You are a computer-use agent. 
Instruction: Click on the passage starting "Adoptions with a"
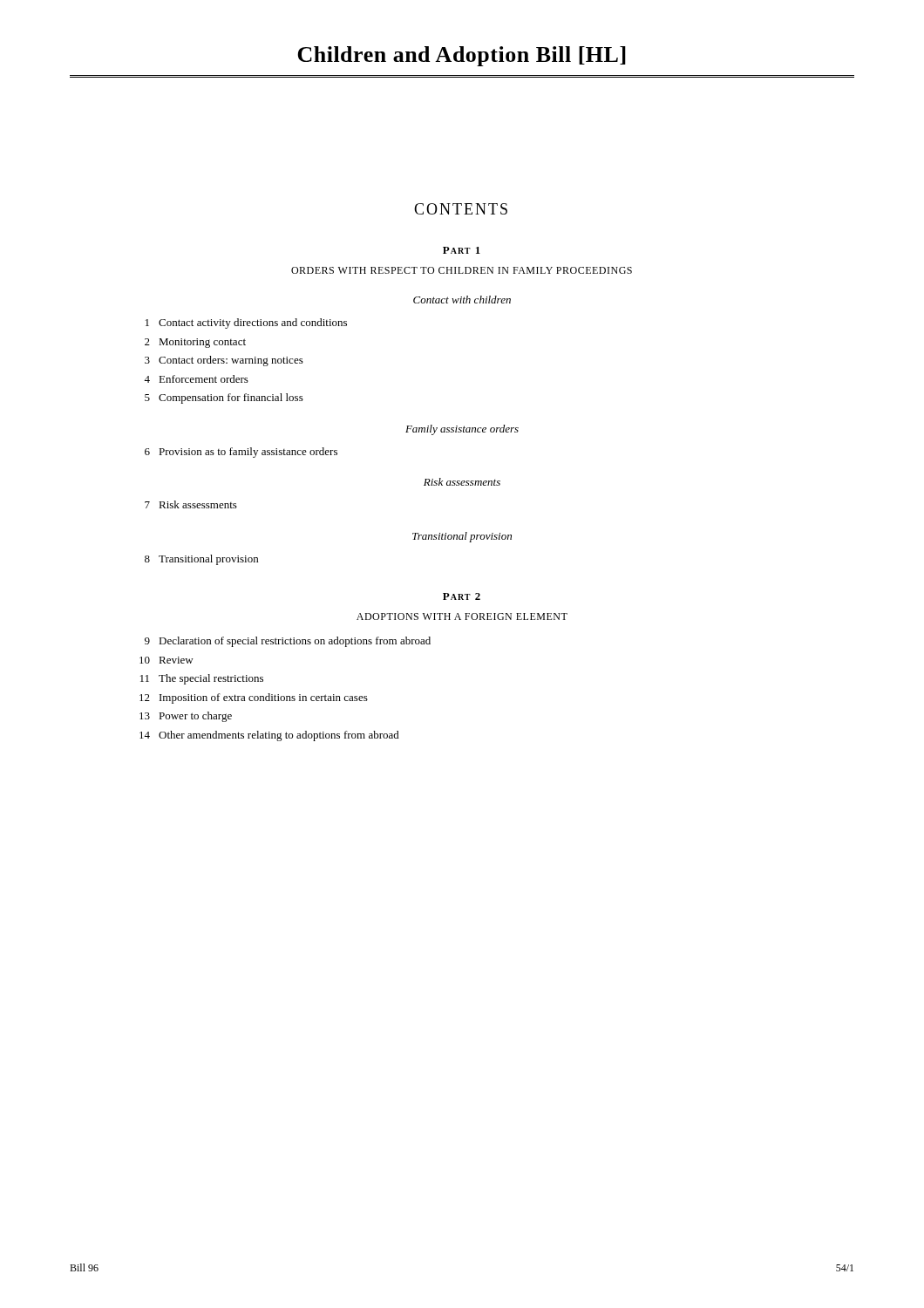point(462,617)
